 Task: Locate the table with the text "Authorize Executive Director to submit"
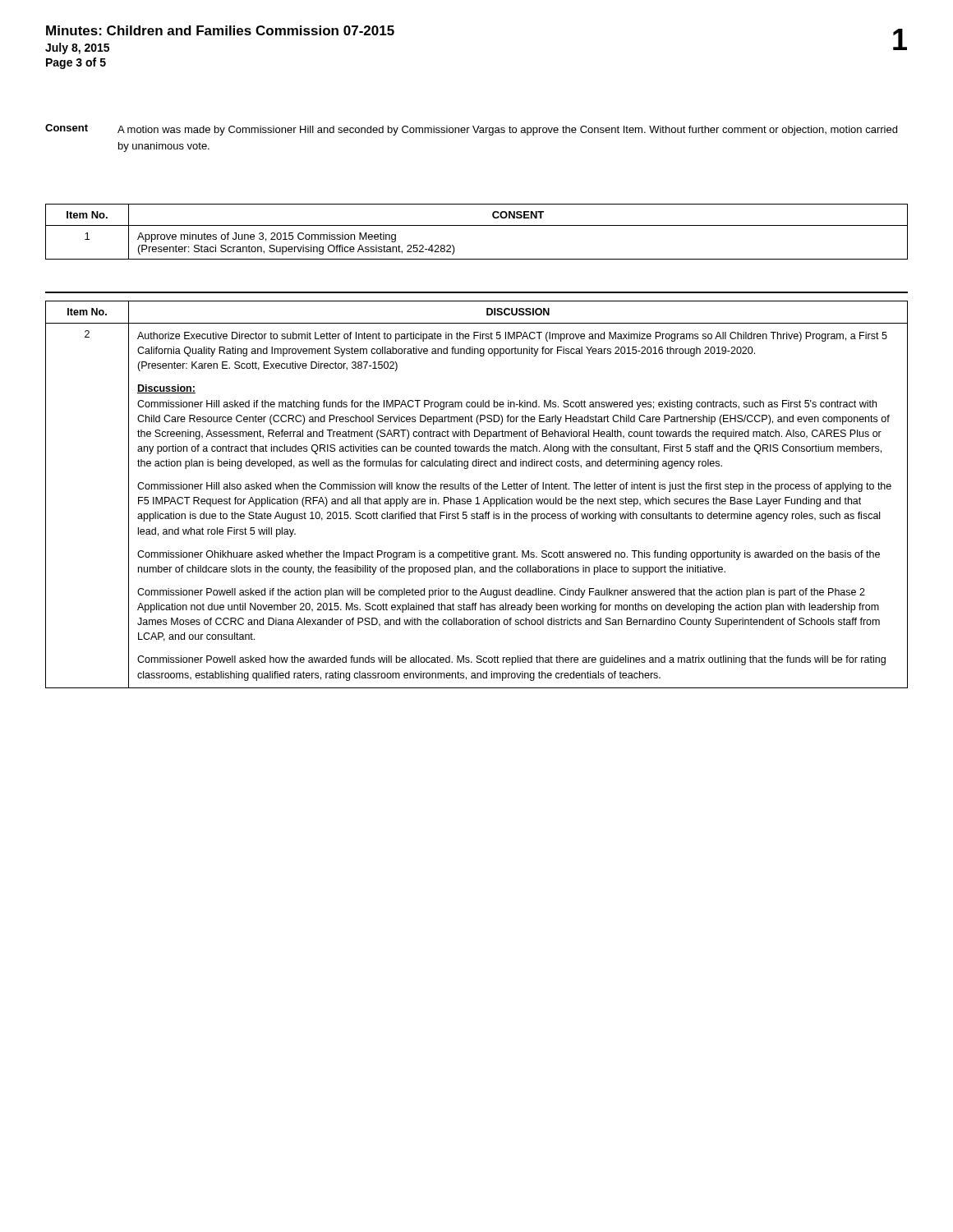pyautogui.click(x=476, y=494)
